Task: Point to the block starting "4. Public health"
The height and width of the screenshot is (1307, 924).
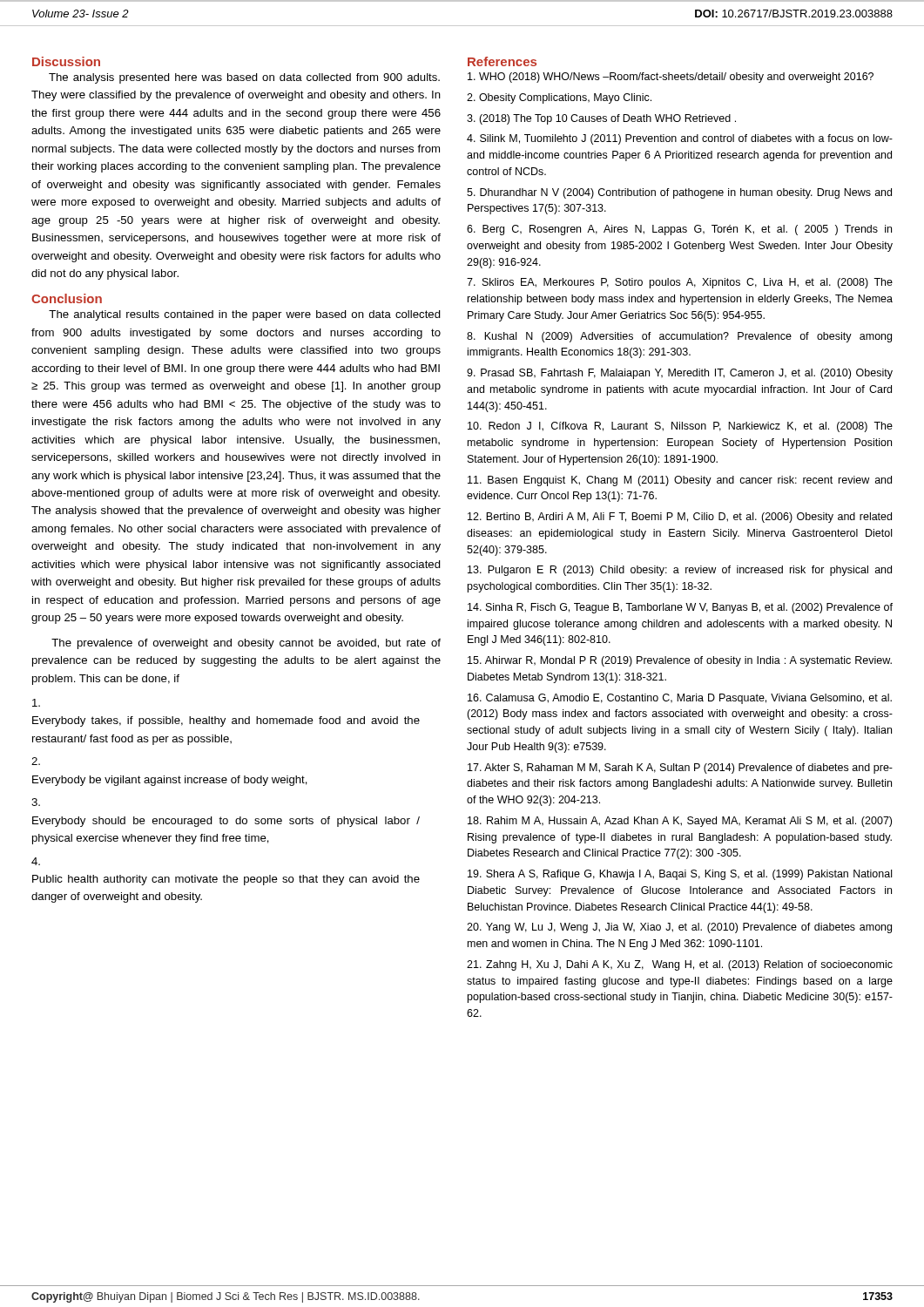Action: pyautogui.click(x=226, y=879)
